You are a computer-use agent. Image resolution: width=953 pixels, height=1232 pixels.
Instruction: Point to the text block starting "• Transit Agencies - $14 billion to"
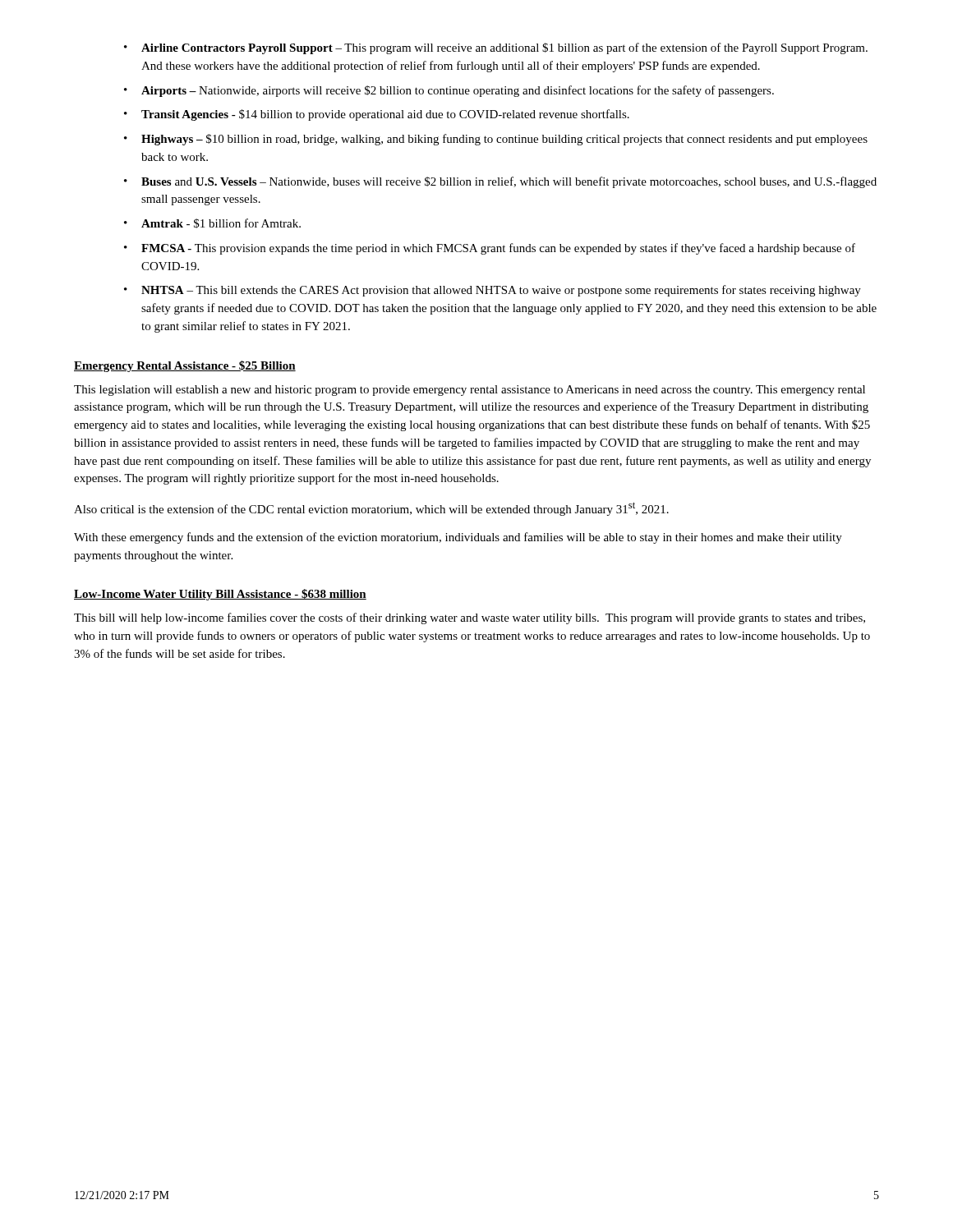pos(501,115)
